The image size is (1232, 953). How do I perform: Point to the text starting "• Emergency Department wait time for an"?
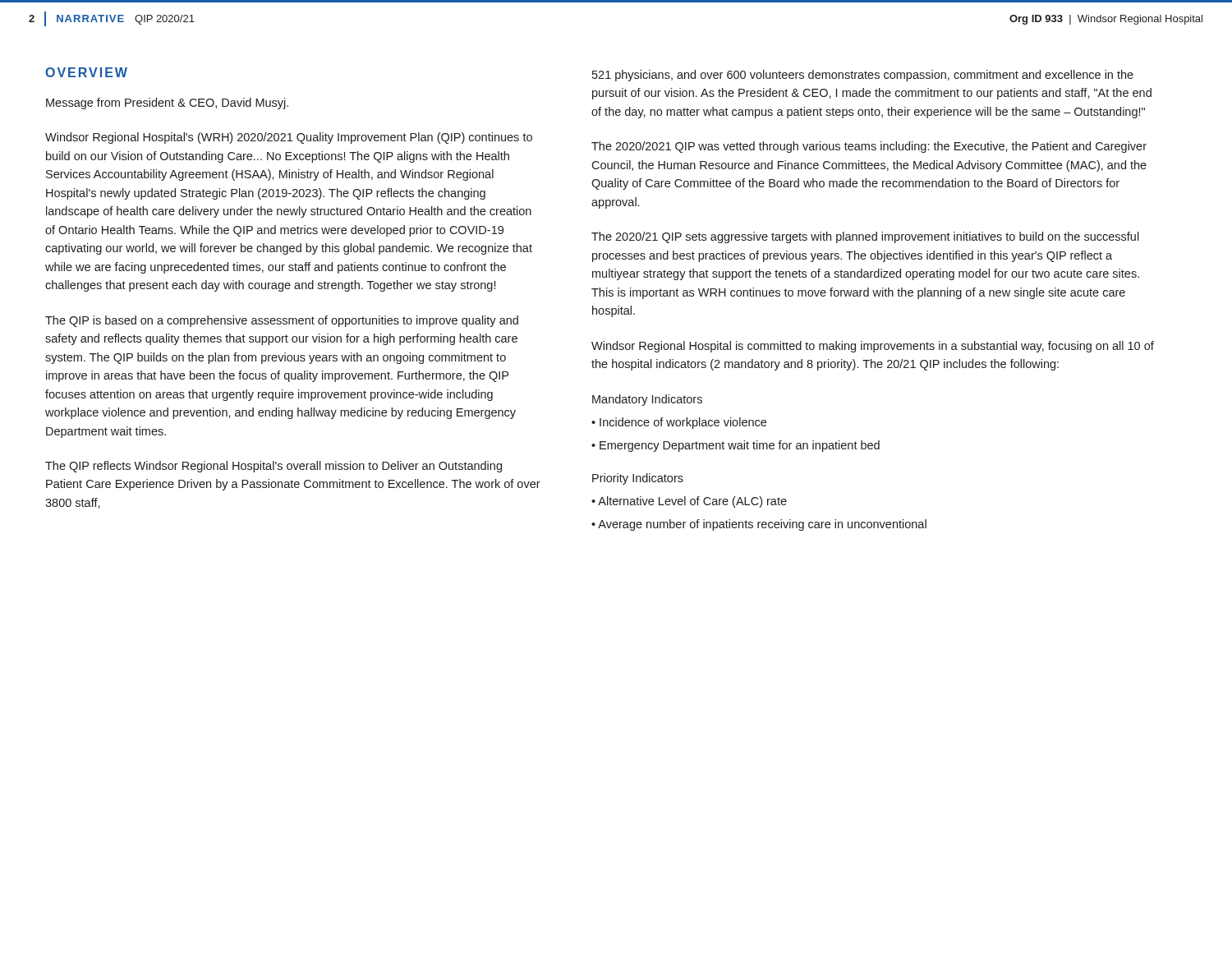pyautogui.click(x=736, y=445)
